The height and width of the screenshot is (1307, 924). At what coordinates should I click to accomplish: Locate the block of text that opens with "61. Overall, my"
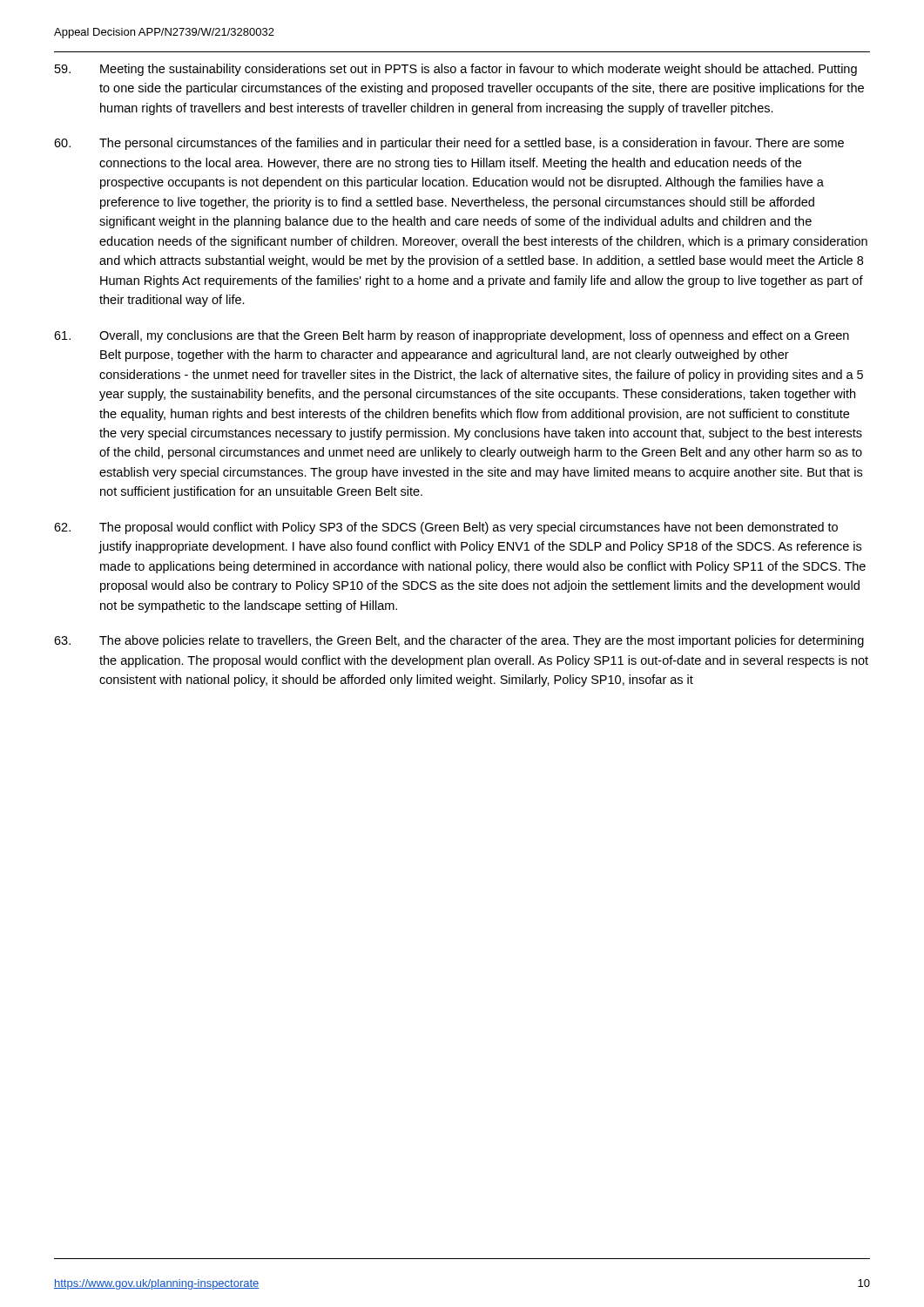[x=462, y=414]
